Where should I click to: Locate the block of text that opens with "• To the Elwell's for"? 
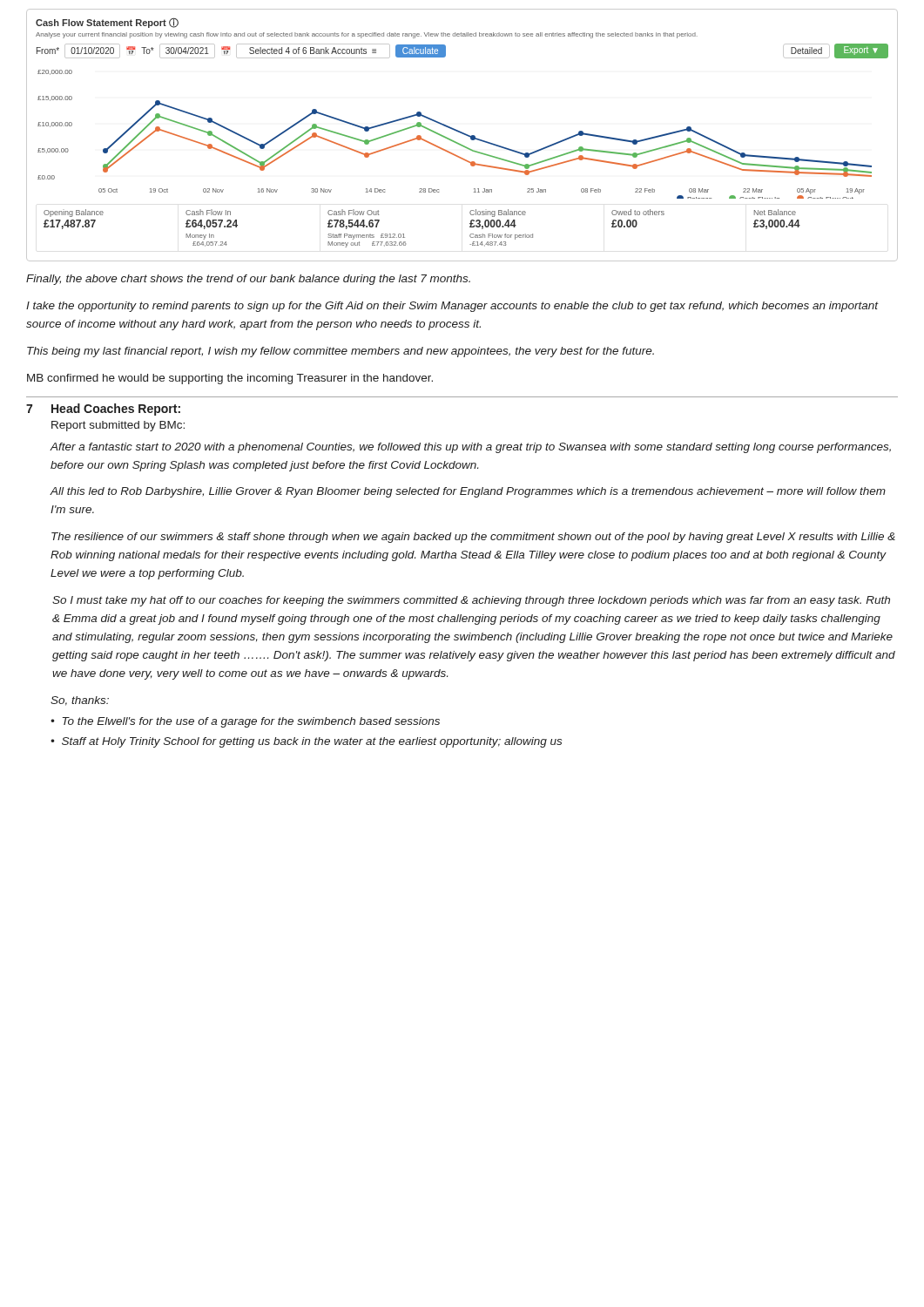pyautogui.click(x=245, y=721)
